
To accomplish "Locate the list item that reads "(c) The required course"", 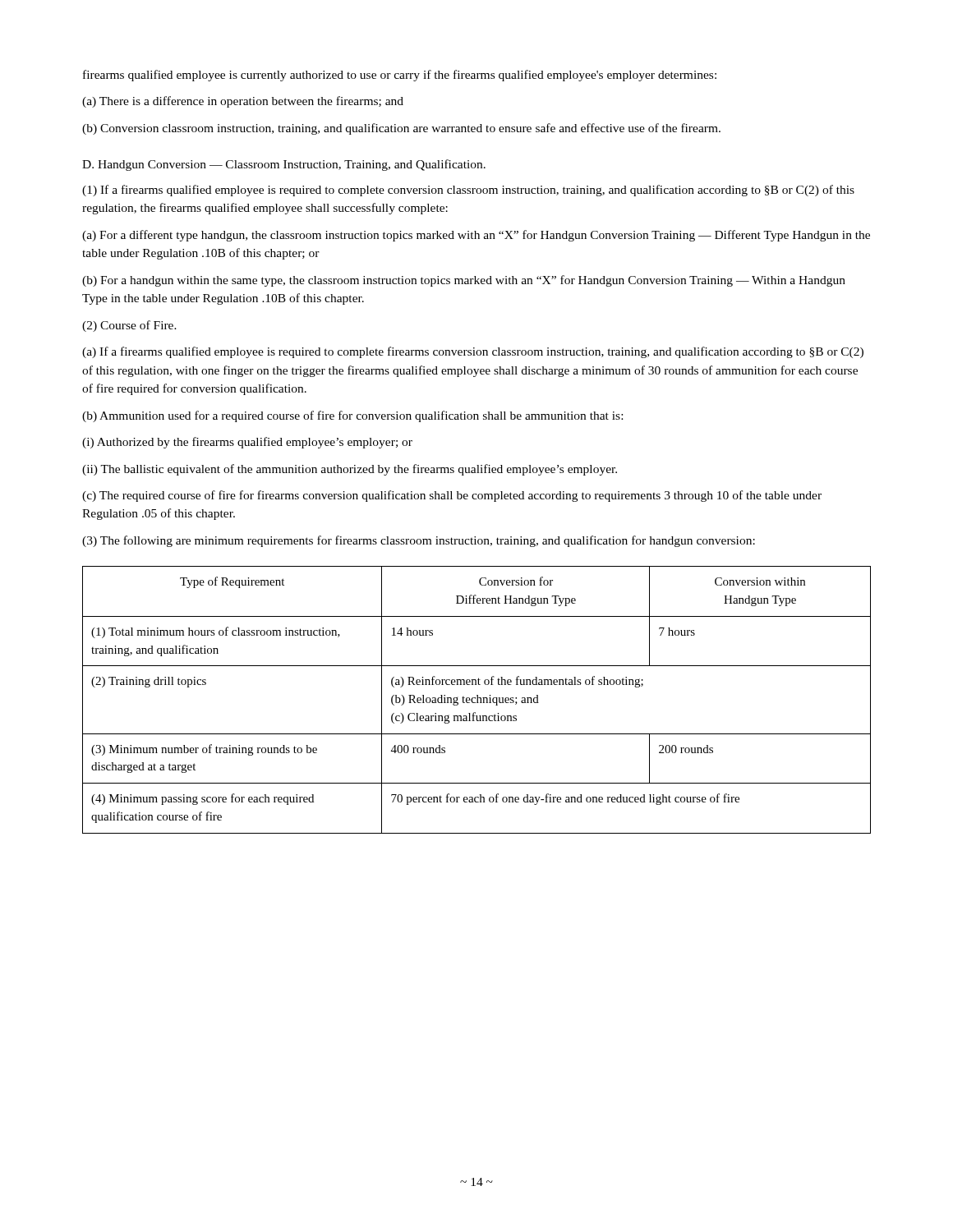I will point(452,504).
